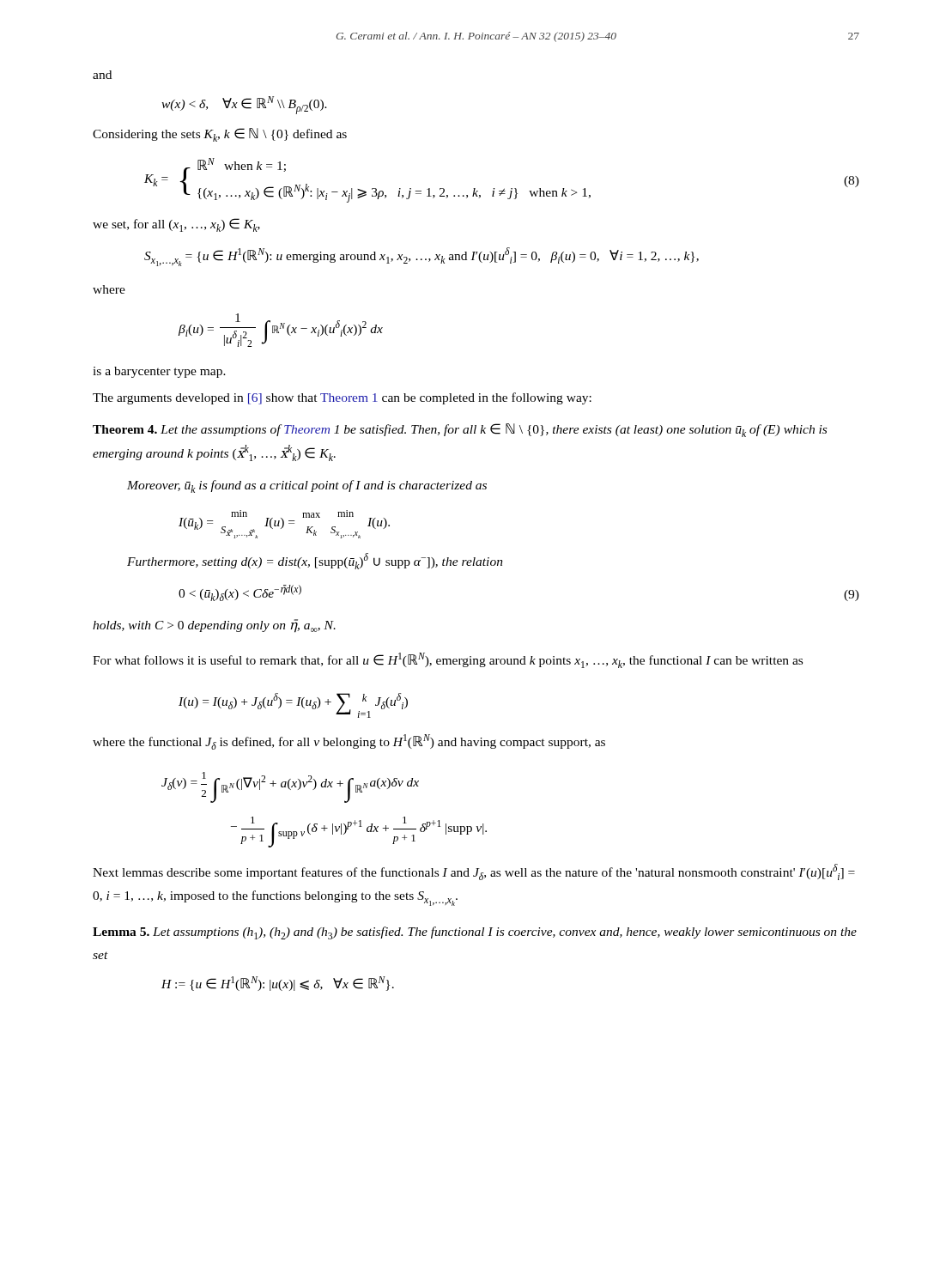Select the region starting "w(x) < δ, ∀x"
The width and height of the screenshot is (952, 1288).
pos(244,105)
